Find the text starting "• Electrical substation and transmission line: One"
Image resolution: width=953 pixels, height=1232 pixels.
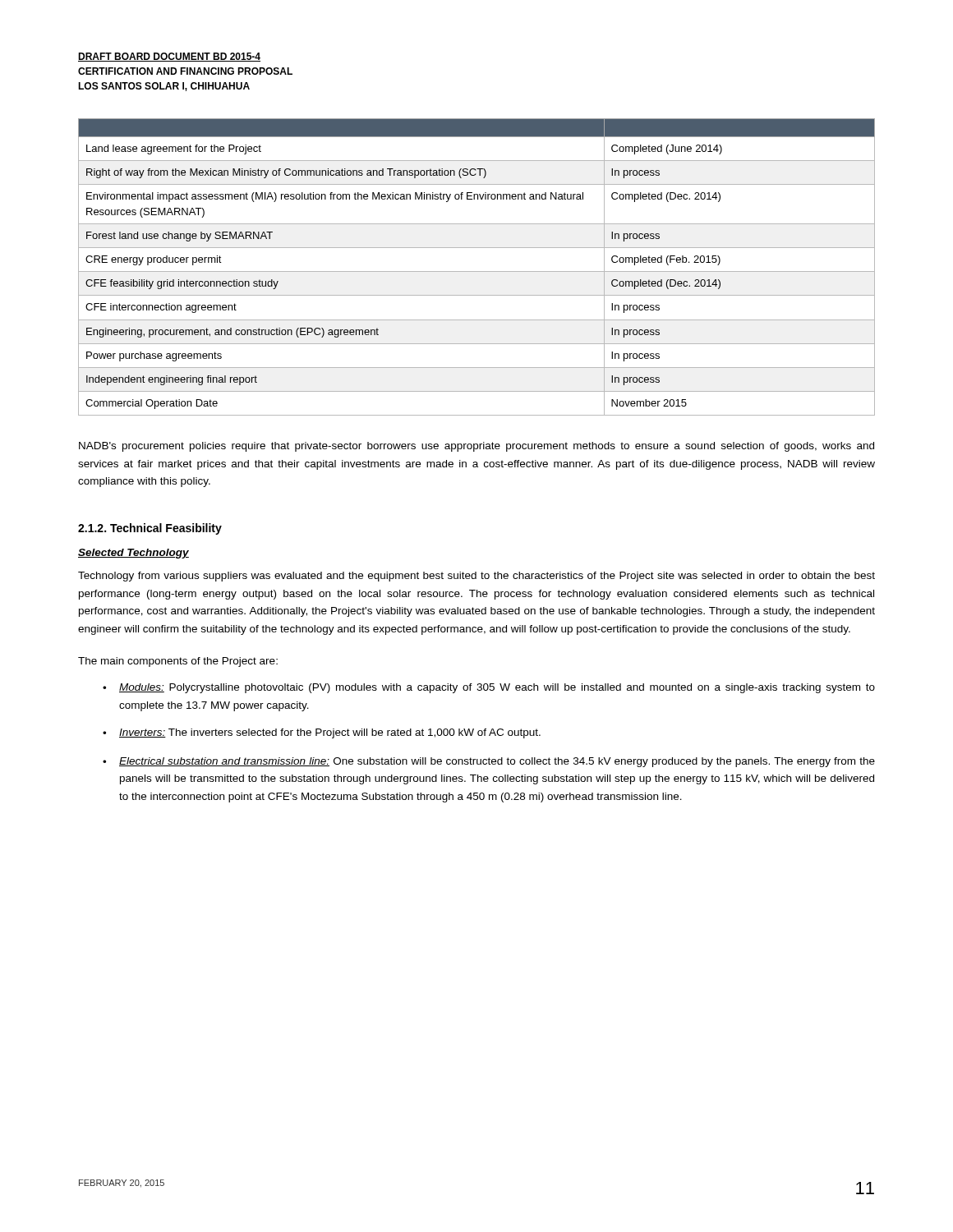click(x=489, y=779)
